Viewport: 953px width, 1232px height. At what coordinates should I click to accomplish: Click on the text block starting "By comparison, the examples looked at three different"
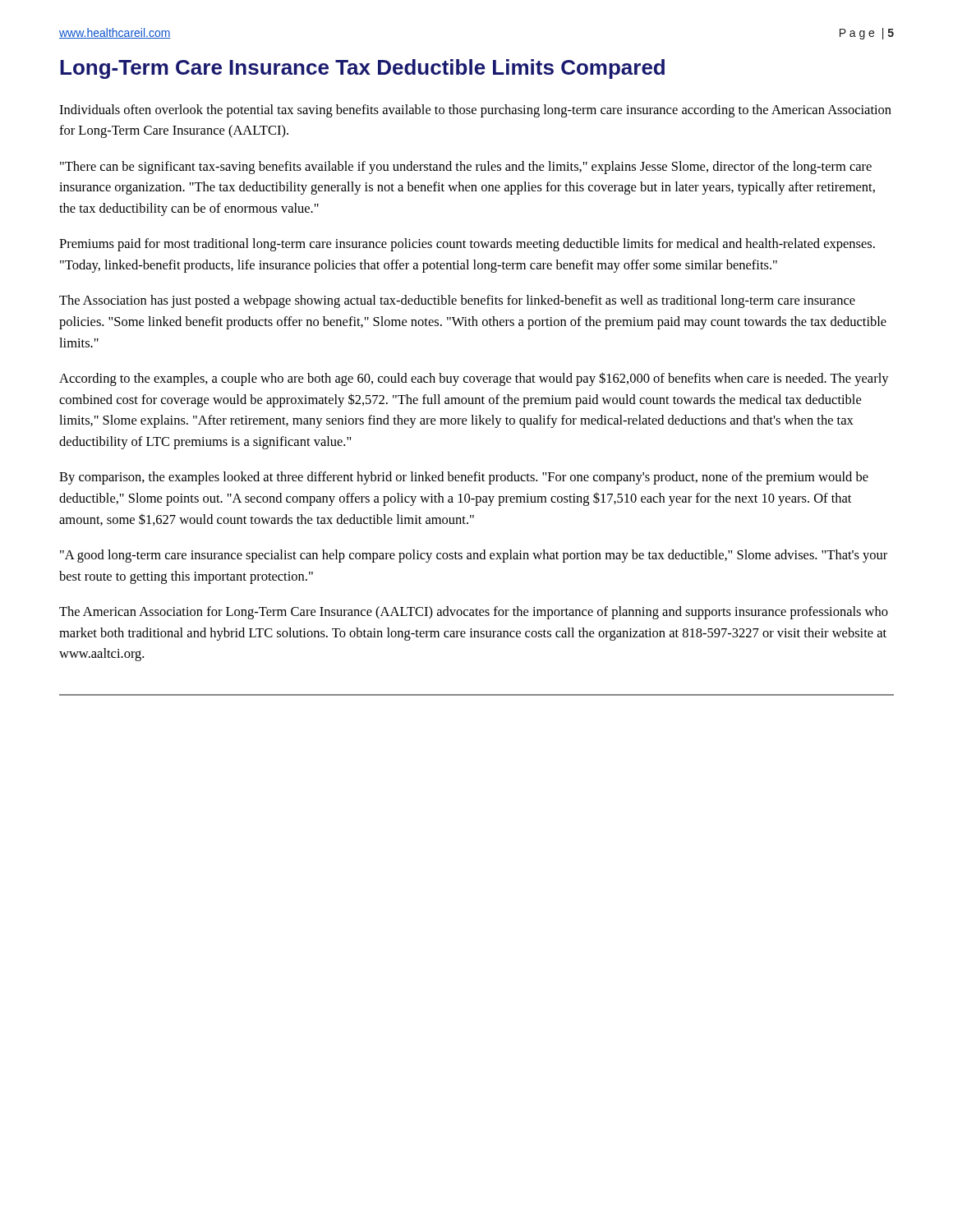click(464, 498)
